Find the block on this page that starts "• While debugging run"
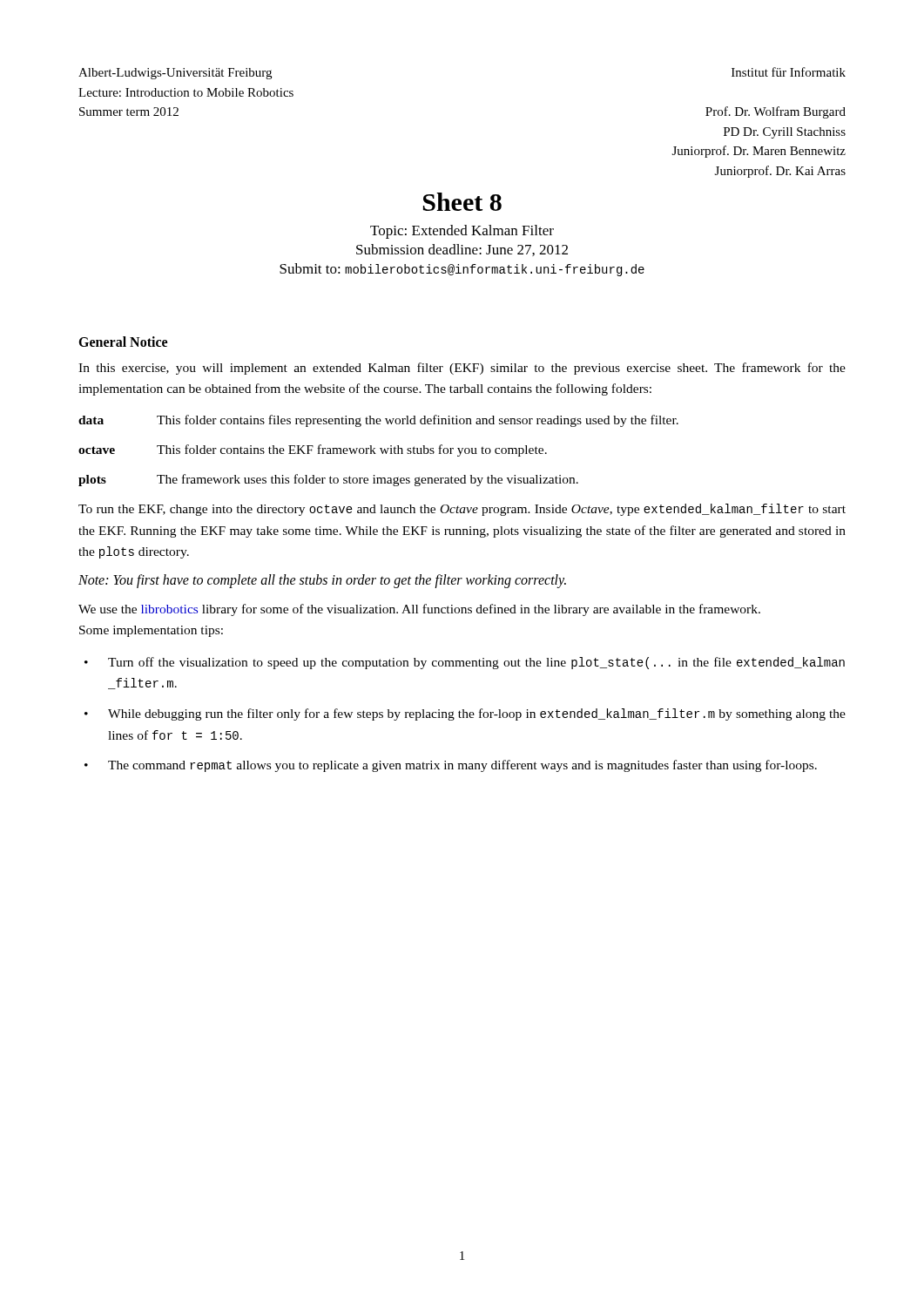This screenshot has width=924, height=1307. [x=462, y=725]
